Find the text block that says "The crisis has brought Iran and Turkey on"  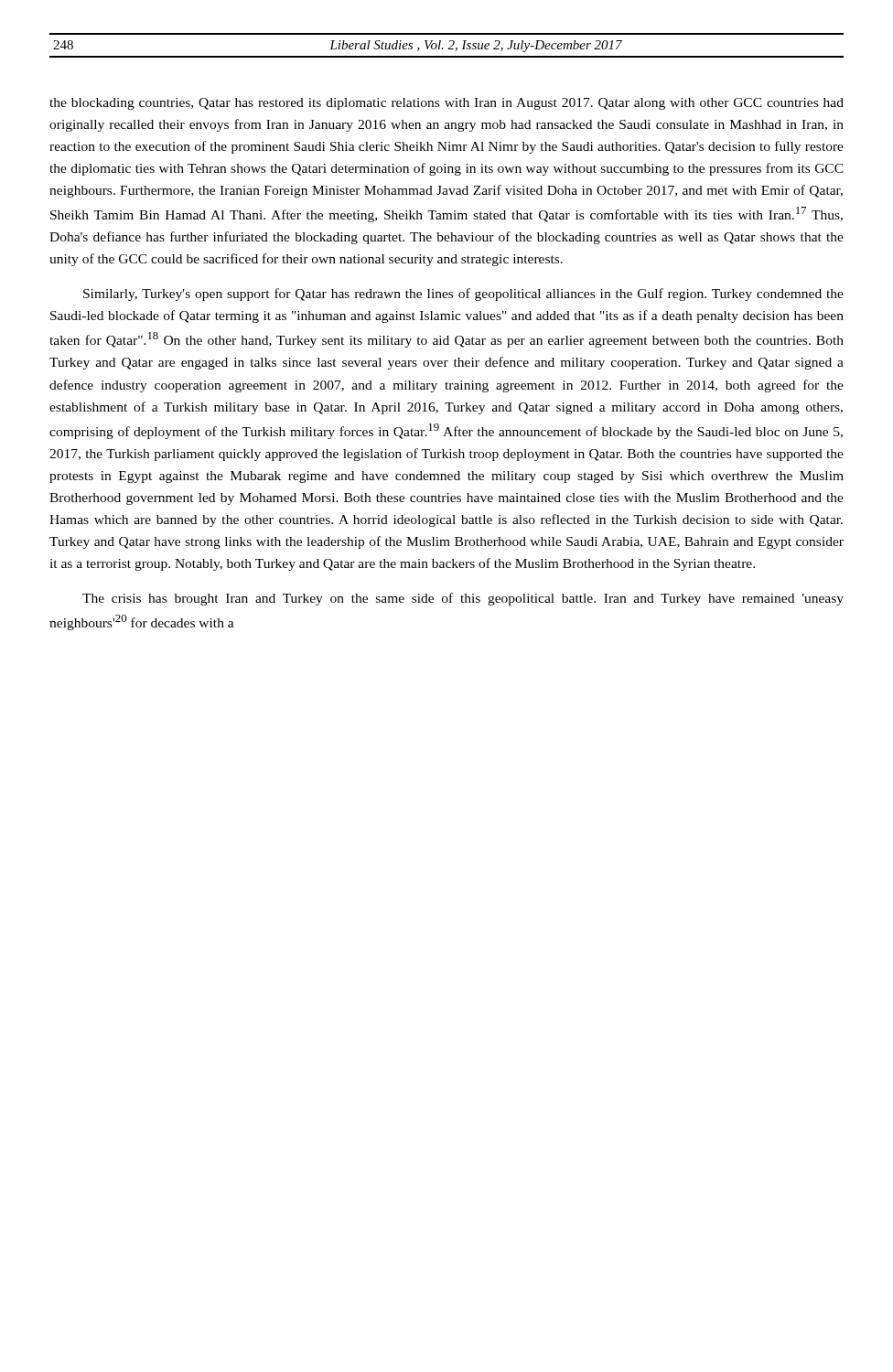446,610
